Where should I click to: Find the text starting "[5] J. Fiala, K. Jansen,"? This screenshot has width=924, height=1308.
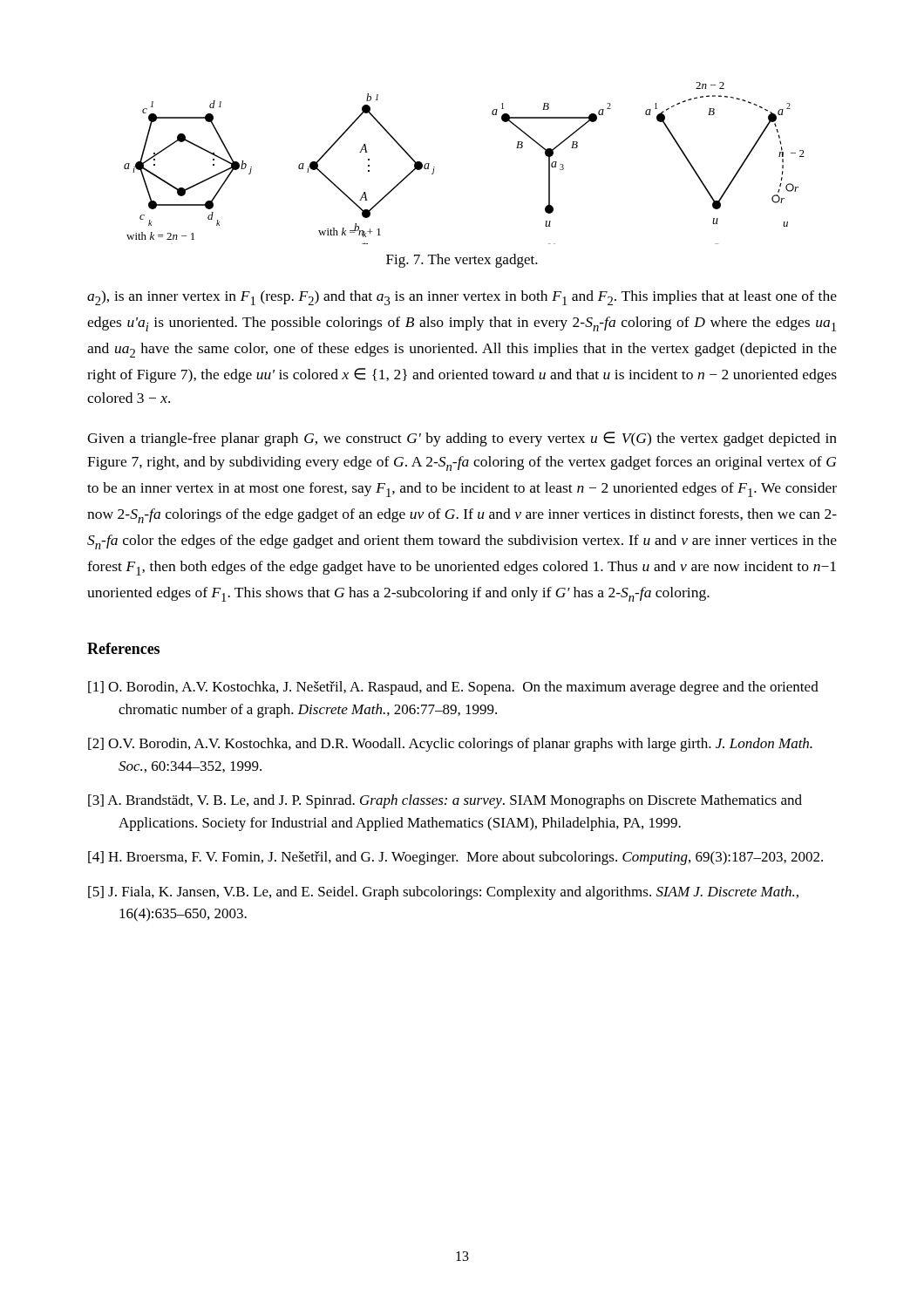pyautogui.click(x=443, y=902)
